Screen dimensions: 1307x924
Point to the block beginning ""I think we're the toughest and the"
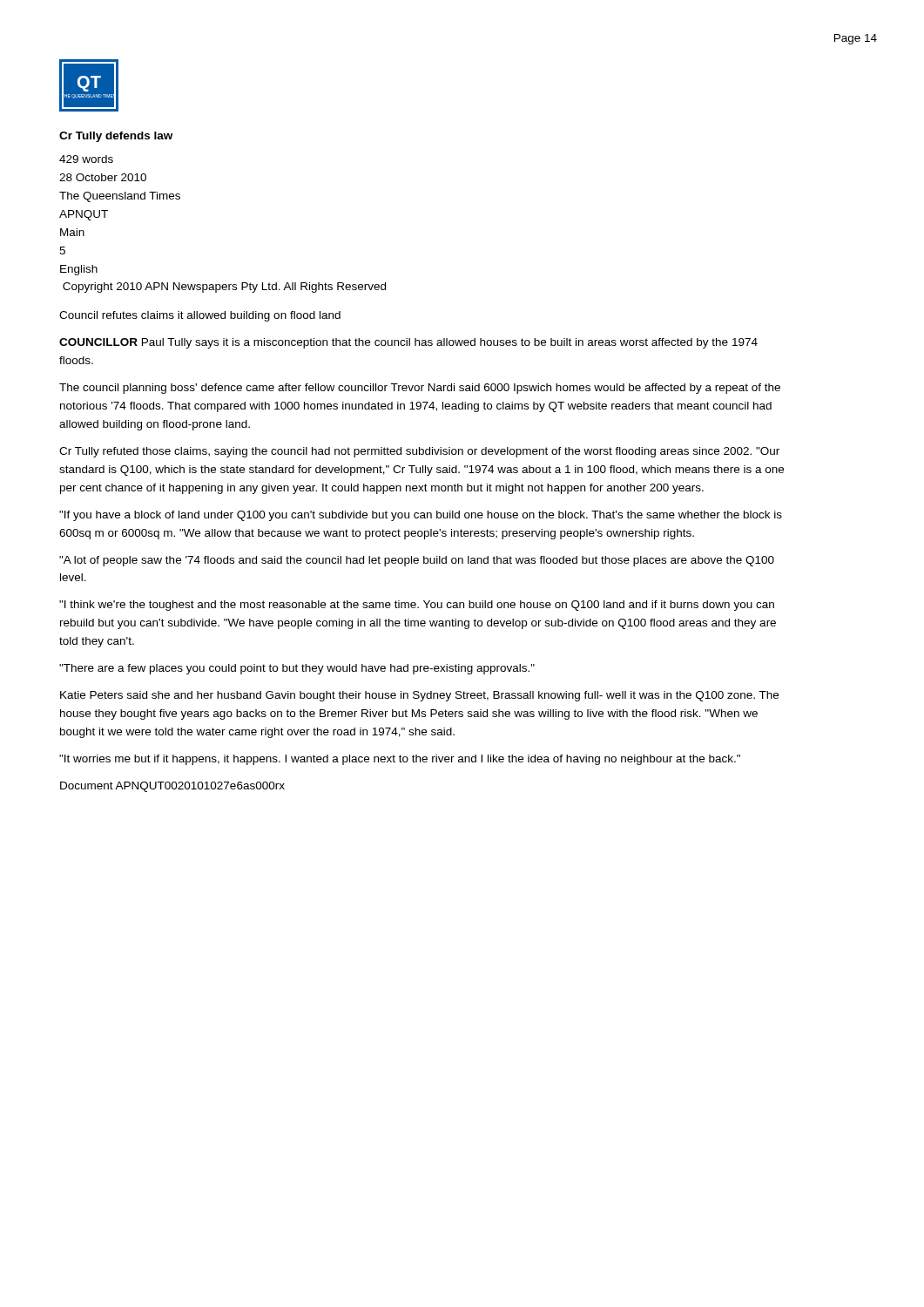(418, 623)
